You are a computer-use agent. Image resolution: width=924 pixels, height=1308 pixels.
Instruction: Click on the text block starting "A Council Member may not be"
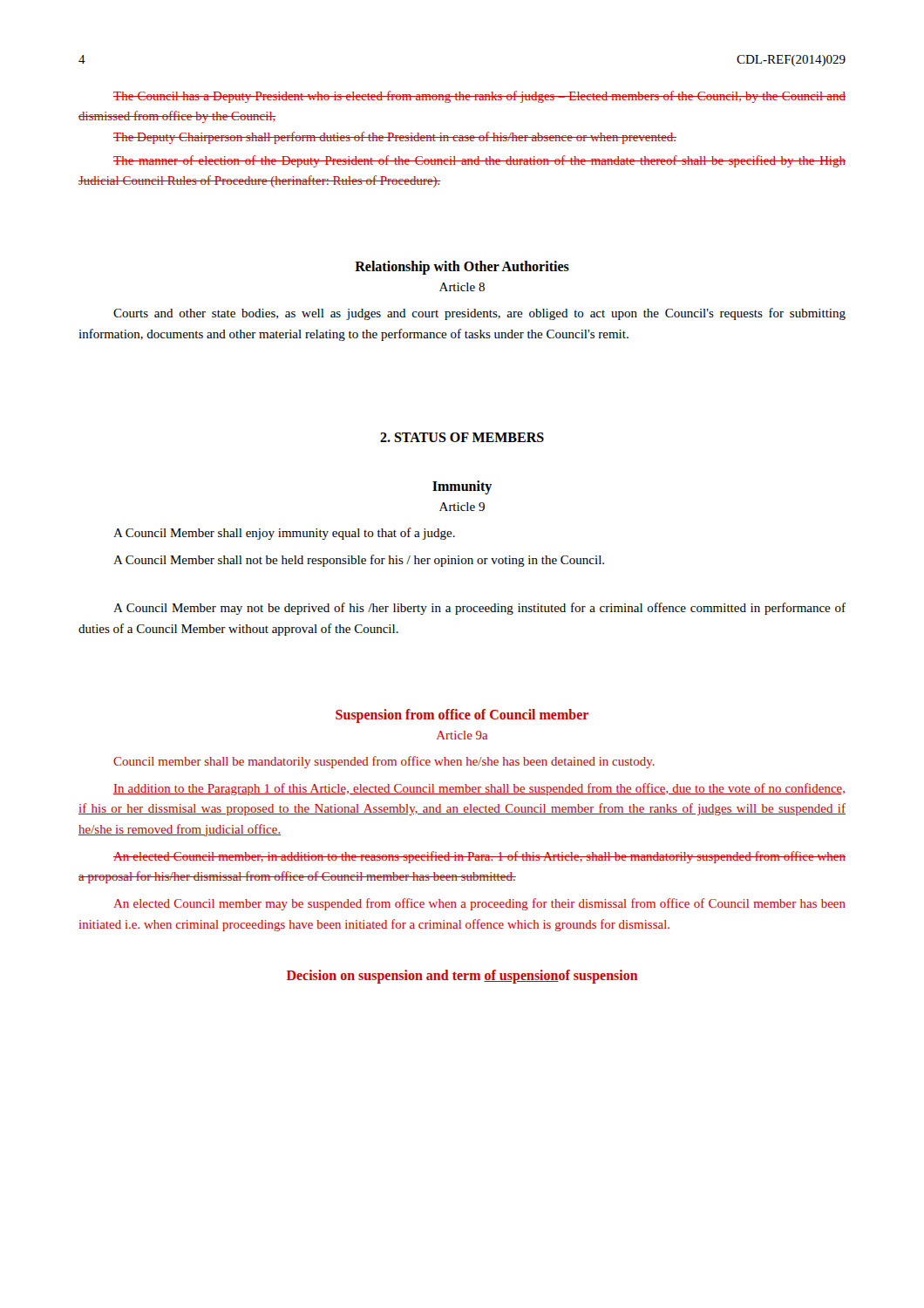pyautogui.click(x=462, y=618)
